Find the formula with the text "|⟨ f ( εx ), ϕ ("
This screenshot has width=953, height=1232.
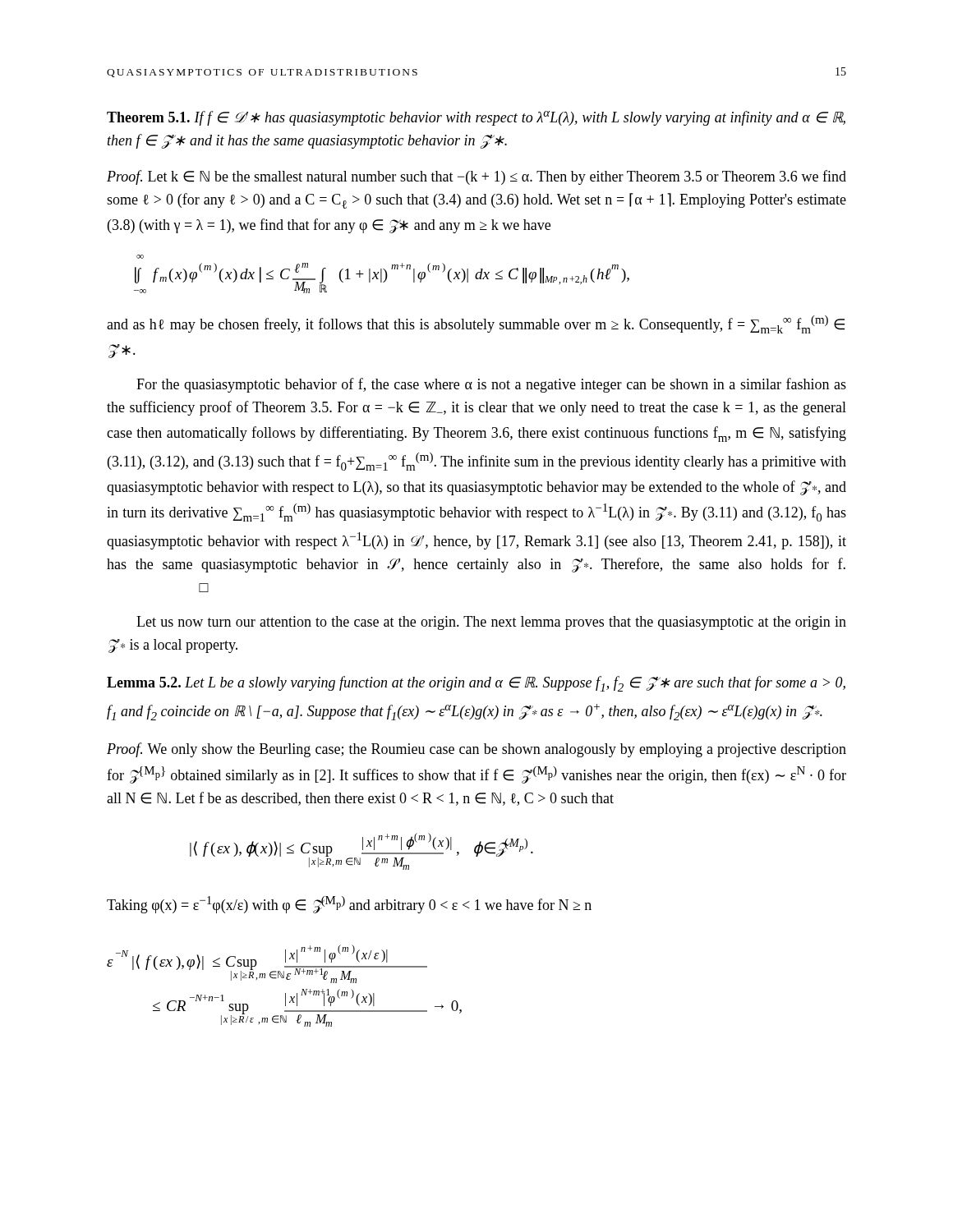[476, 851]
